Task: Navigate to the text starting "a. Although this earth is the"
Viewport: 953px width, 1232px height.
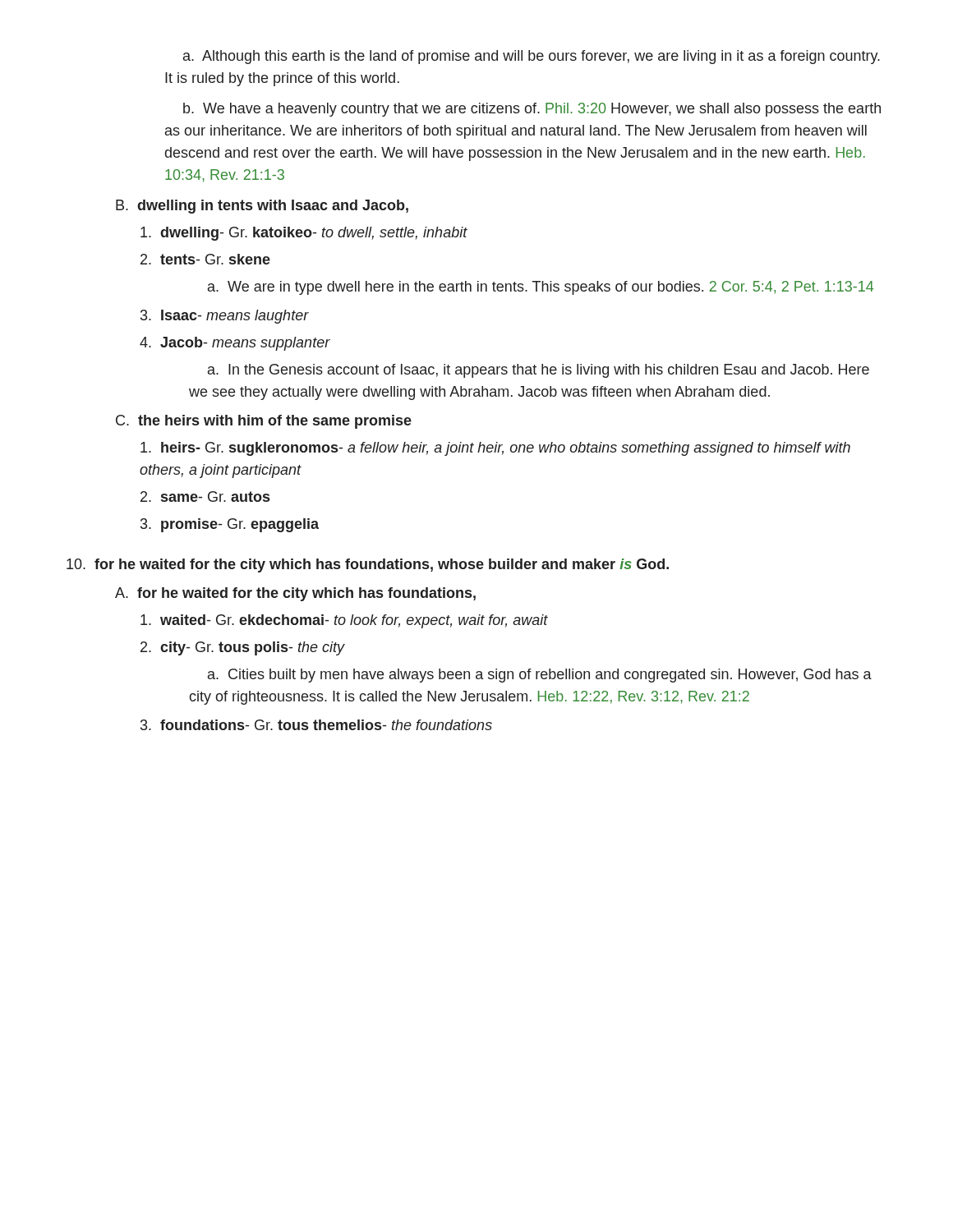Action: (x=523, y=67)
